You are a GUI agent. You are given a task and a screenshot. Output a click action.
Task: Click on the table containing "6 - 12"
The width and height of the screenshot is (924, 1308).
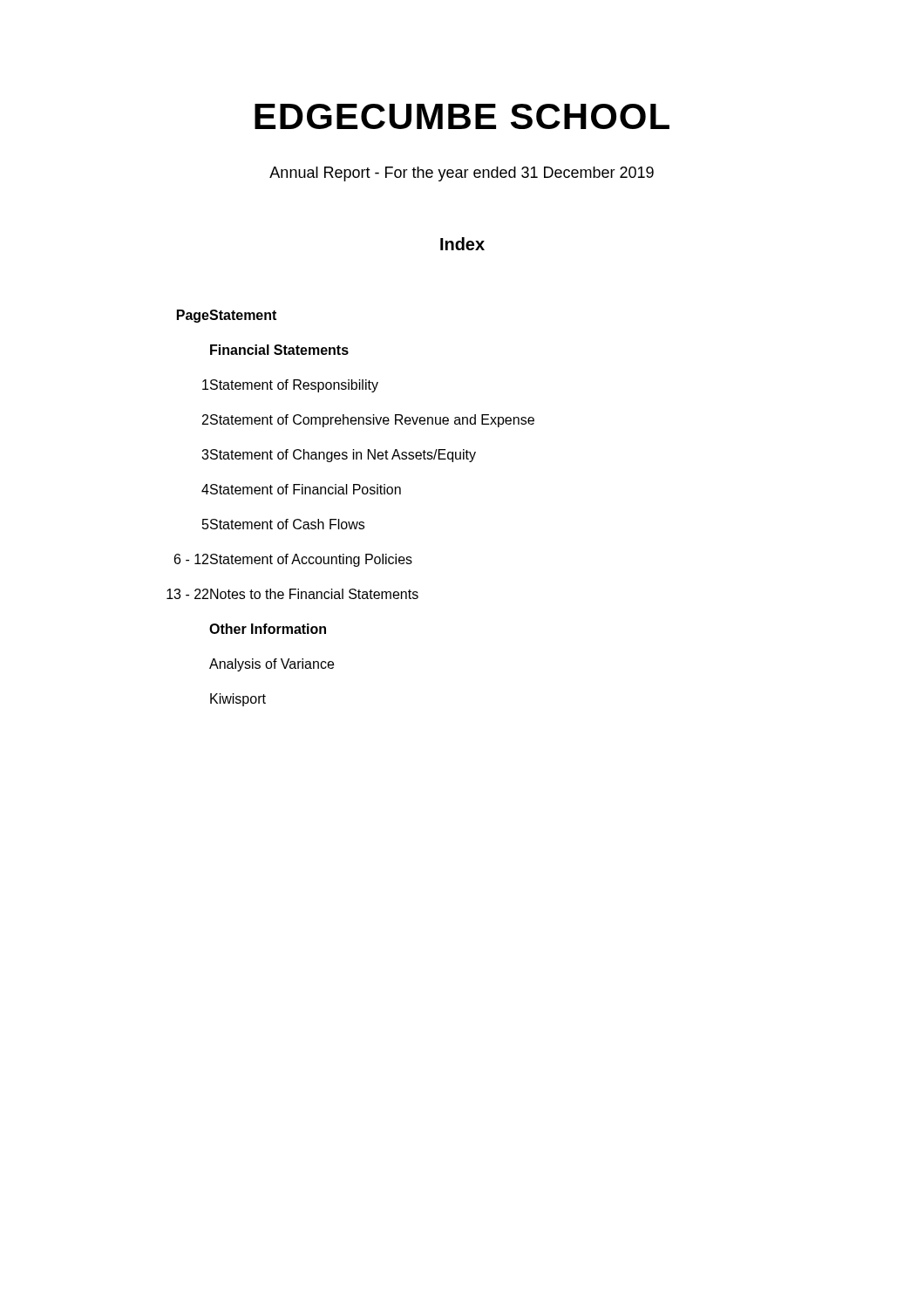[462, 508]
